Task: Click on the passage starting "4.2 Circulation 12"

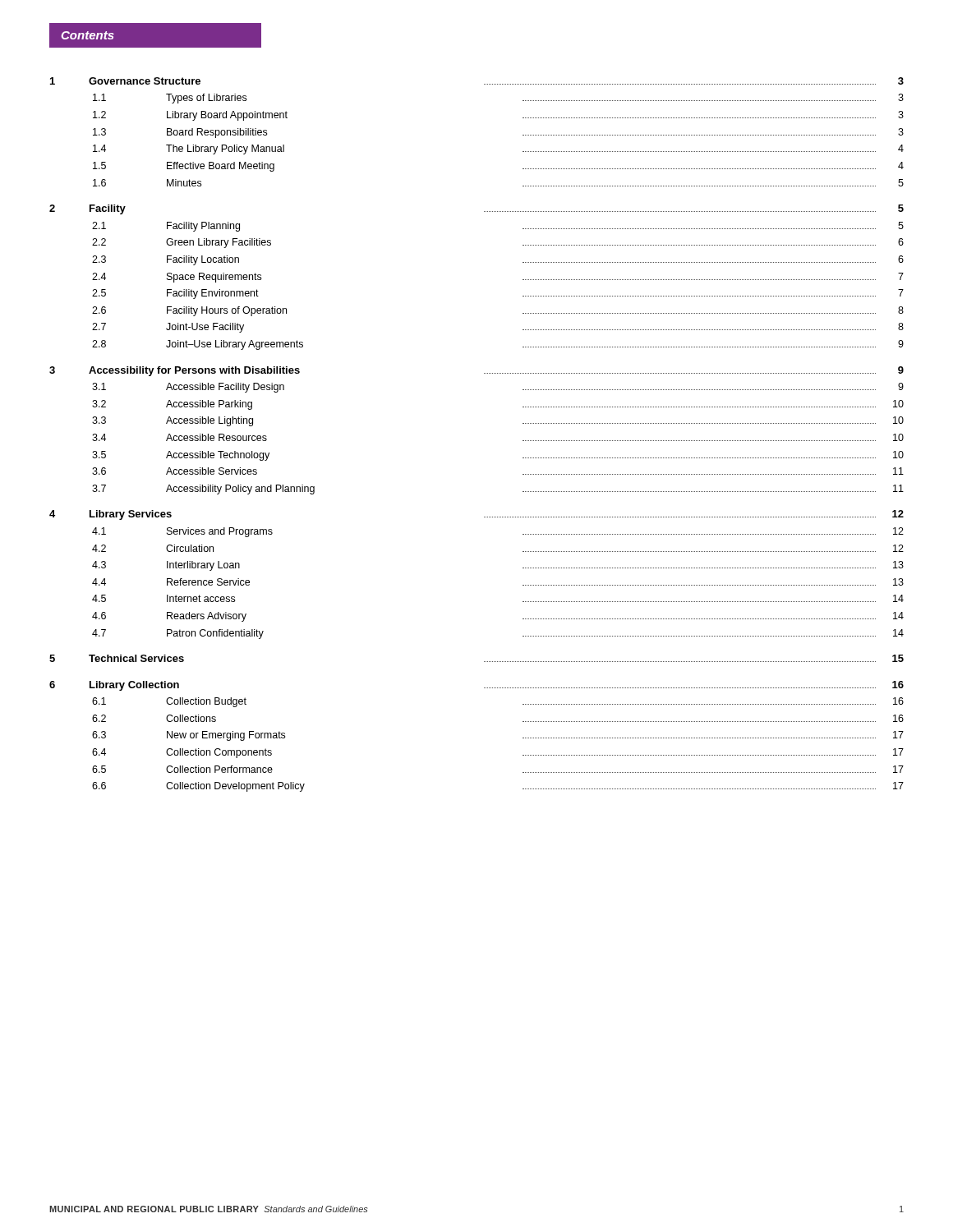Action: pyautogui.click(x=94, y=548)
